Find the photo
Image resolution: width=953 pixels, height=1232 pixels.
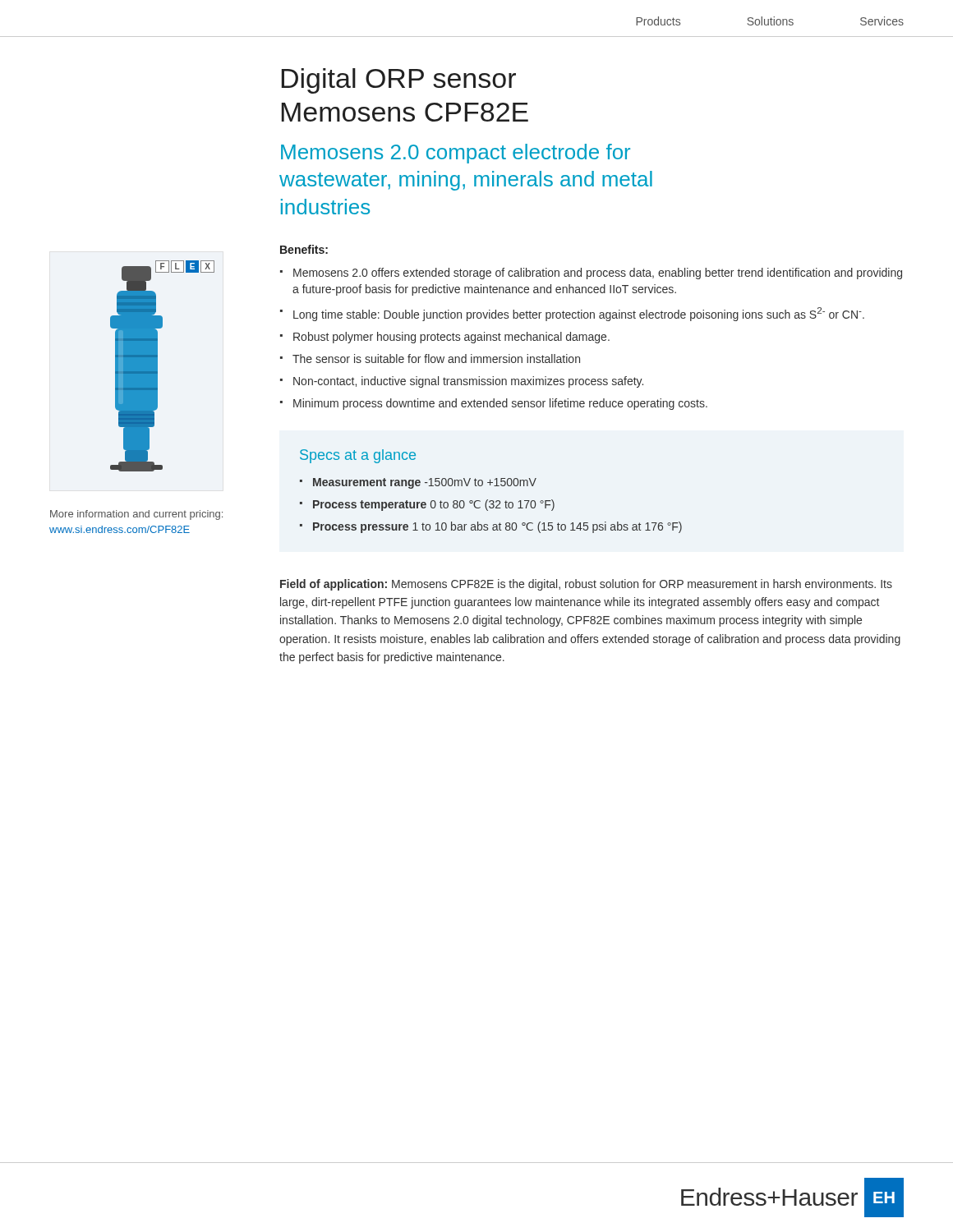pos(136,371)
